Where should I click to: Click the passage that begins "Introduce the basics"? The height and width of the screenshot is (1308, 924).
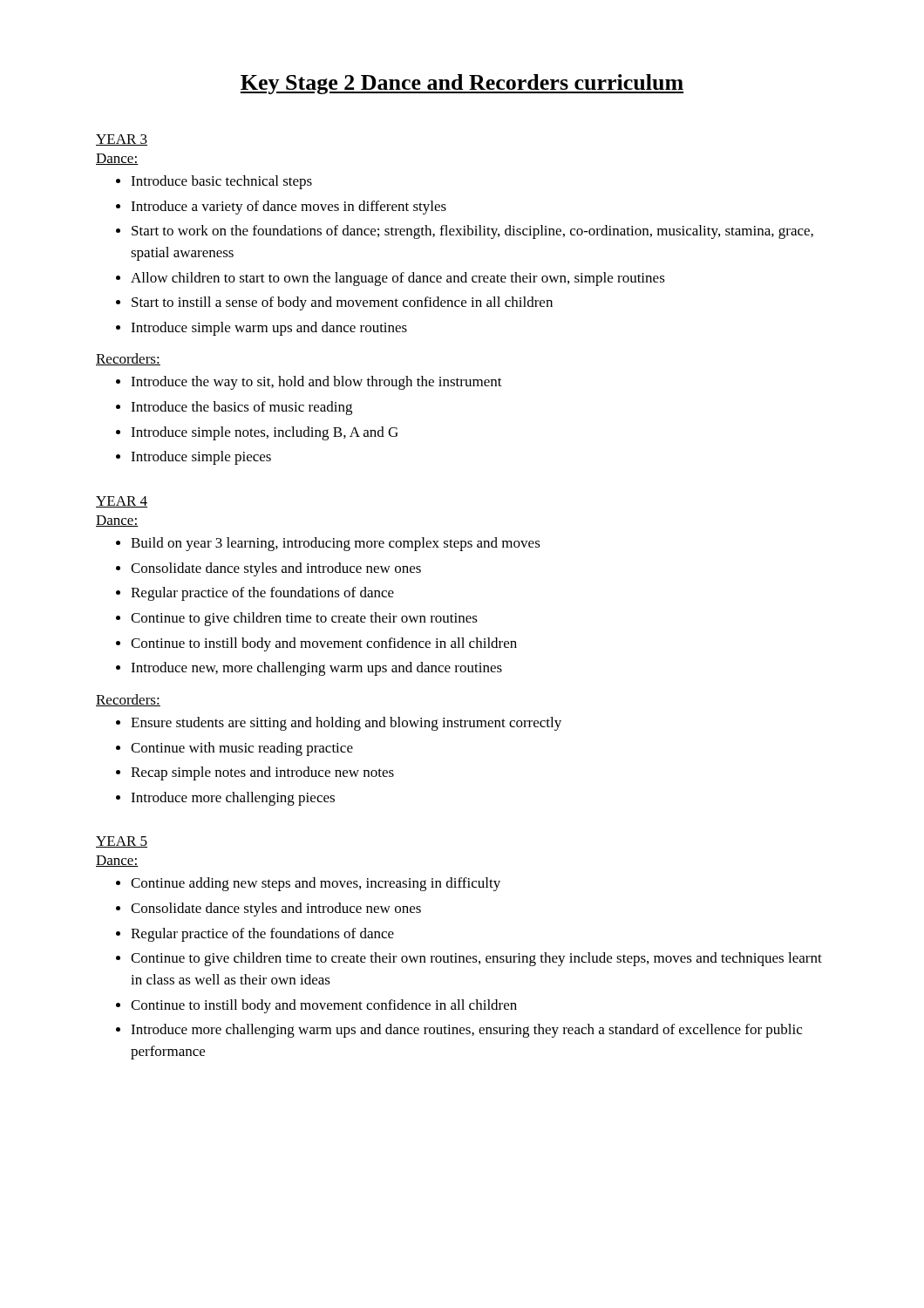(x=242, y=407)
